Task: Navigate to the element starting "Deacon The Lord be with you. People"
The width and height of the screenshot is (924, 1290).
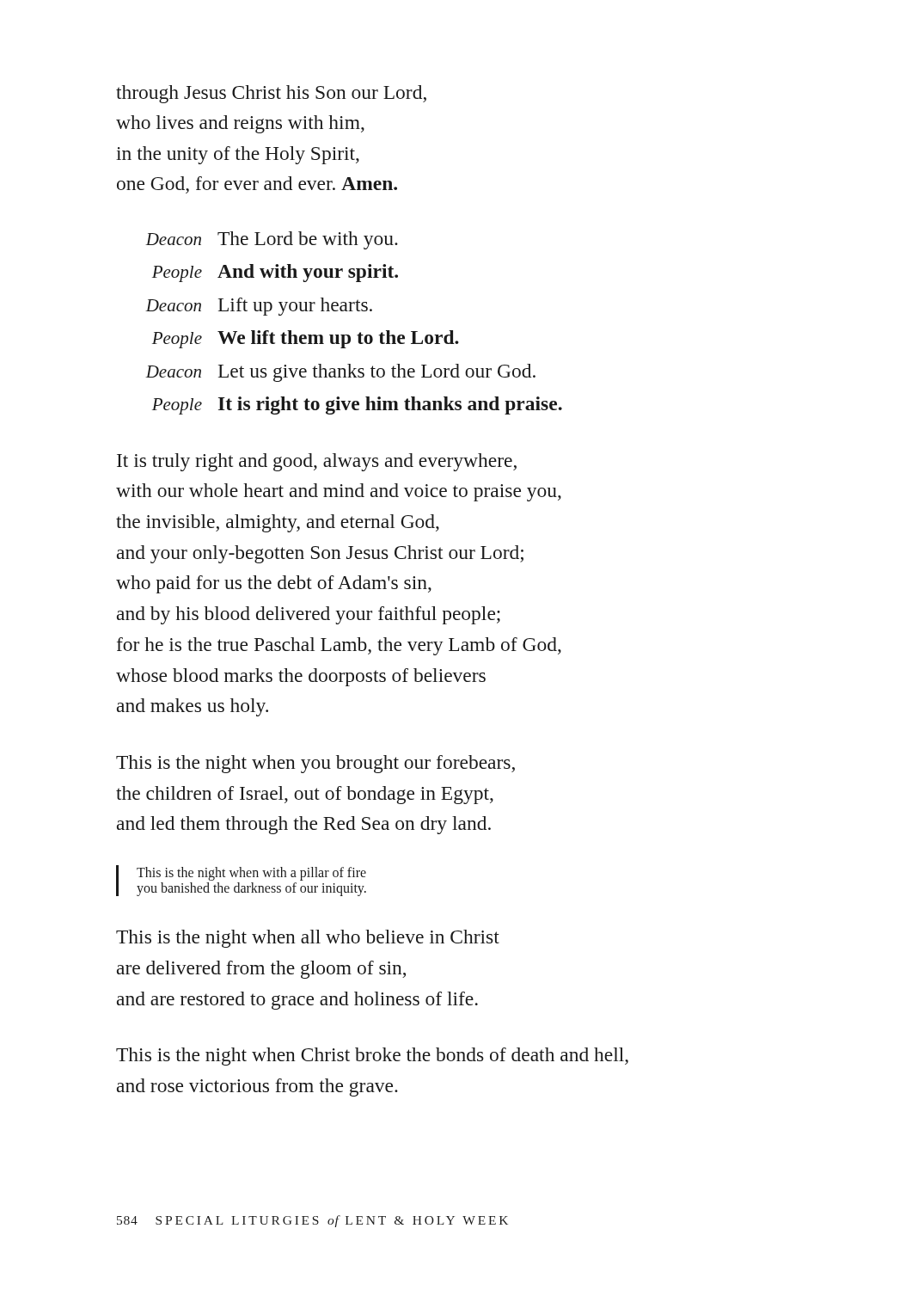Action: pyautogui.click(x=272, y=240)
